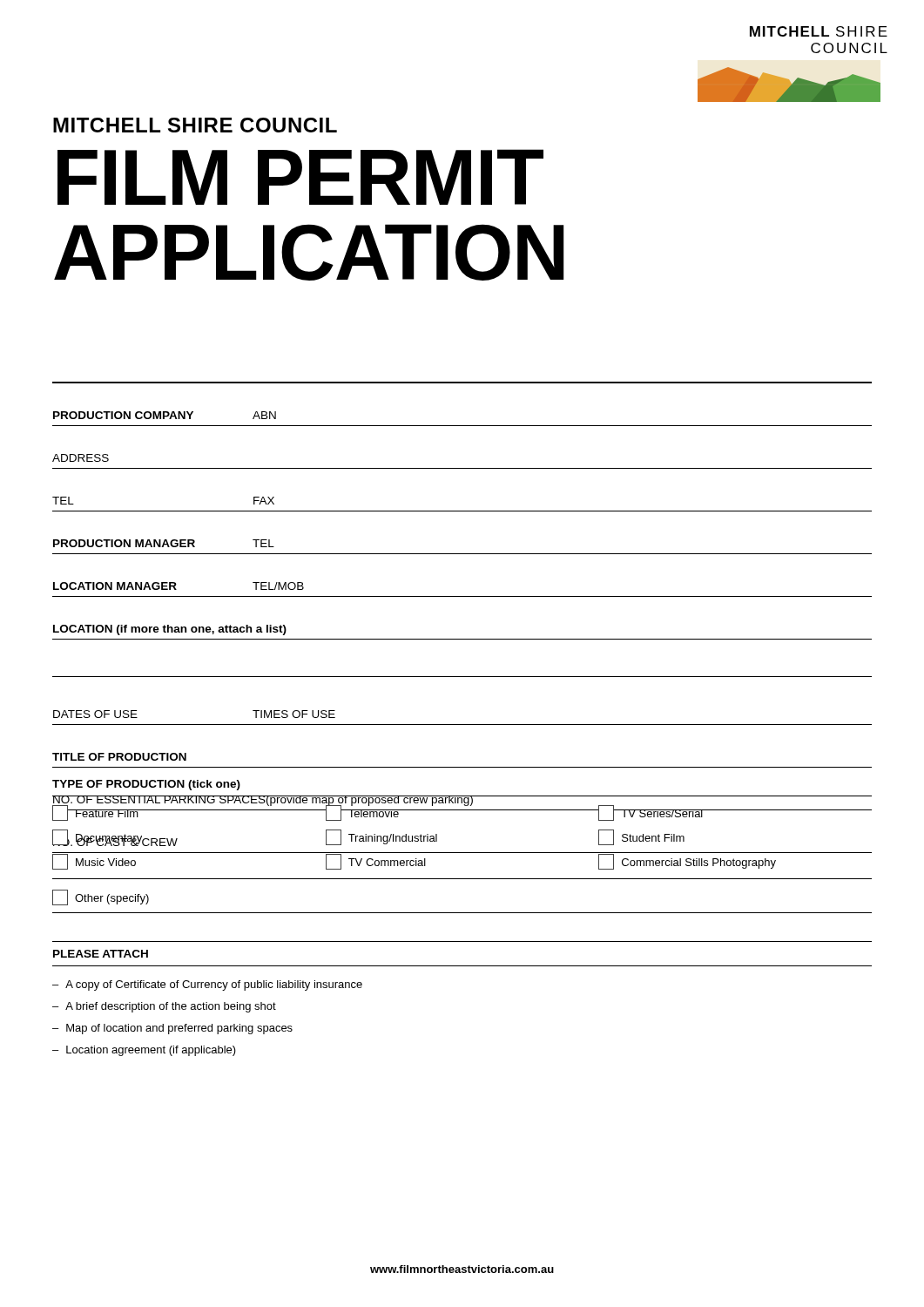Point to "Other (specify)"
924x1307 pixels.
click(x=101, y=898)
